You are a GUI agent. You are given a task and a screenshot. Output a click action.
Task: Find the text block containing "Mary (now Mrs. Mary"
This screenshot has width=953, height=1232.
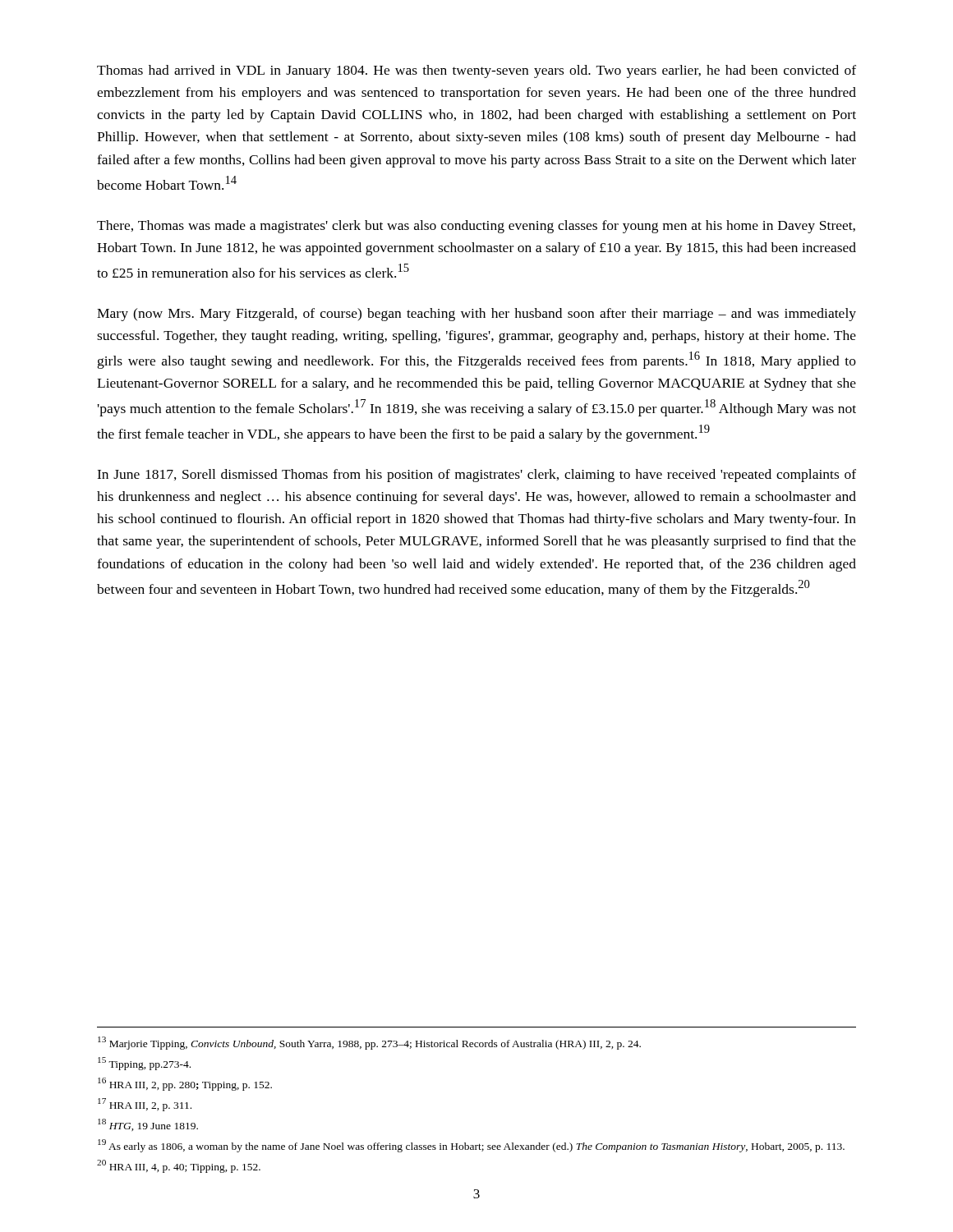point(476,373)
